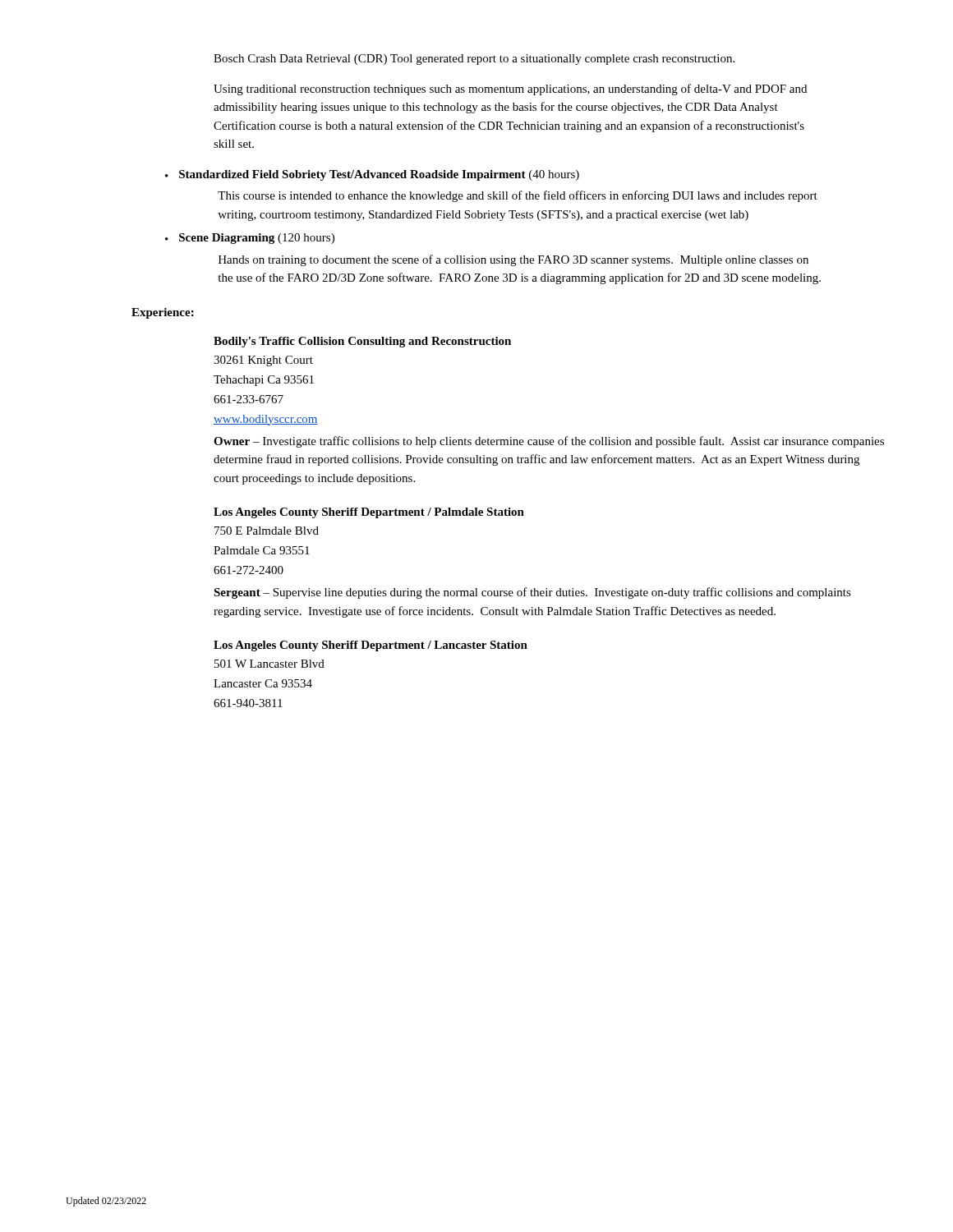Find the block on this page that starts "Bodily's Traffic Collision Consulting and Reconstruction"
This screenshot has height=1232, width=953.
(362, 342)
